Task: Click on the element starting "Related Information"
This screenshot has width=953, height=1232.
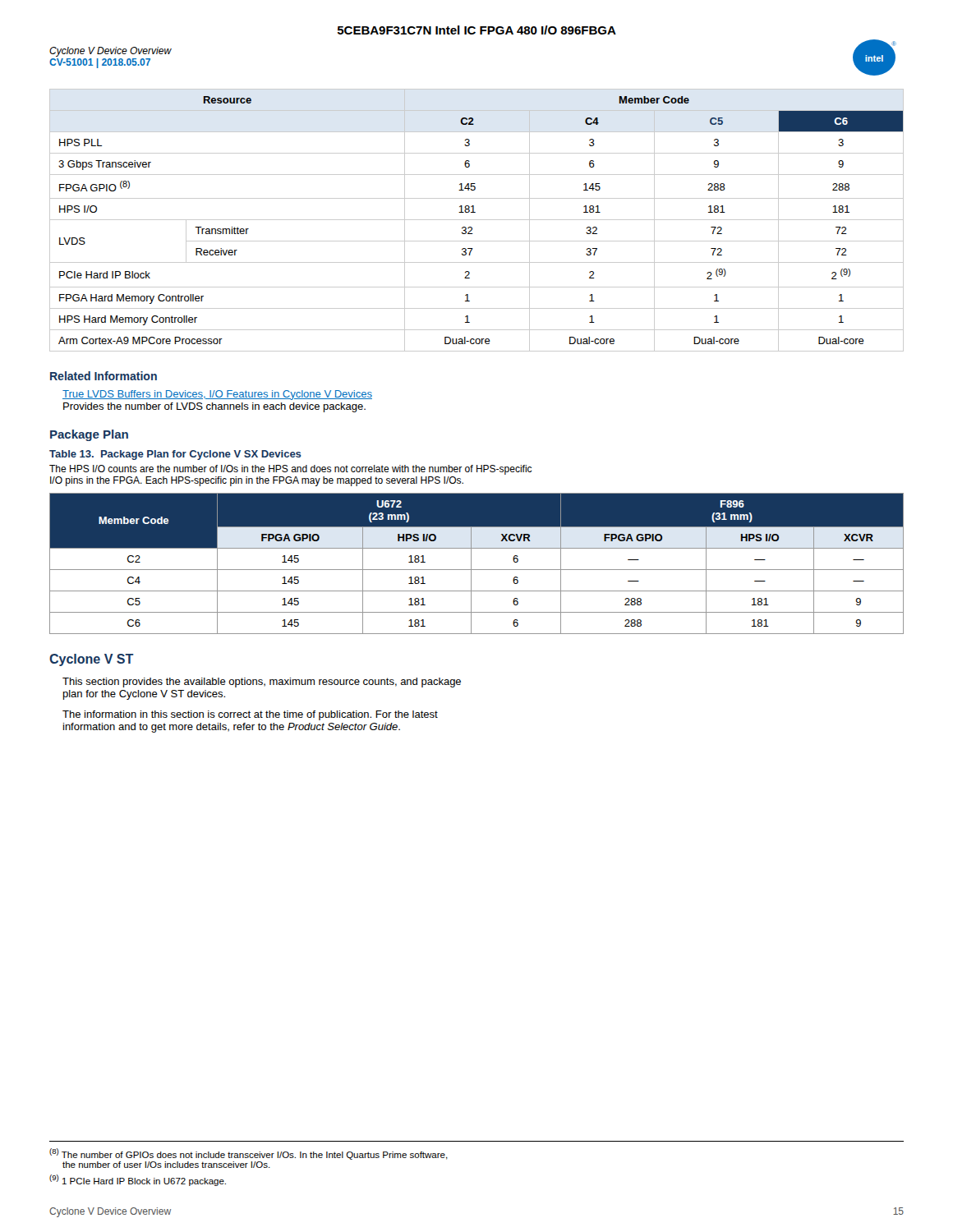Action: [103, 376]
